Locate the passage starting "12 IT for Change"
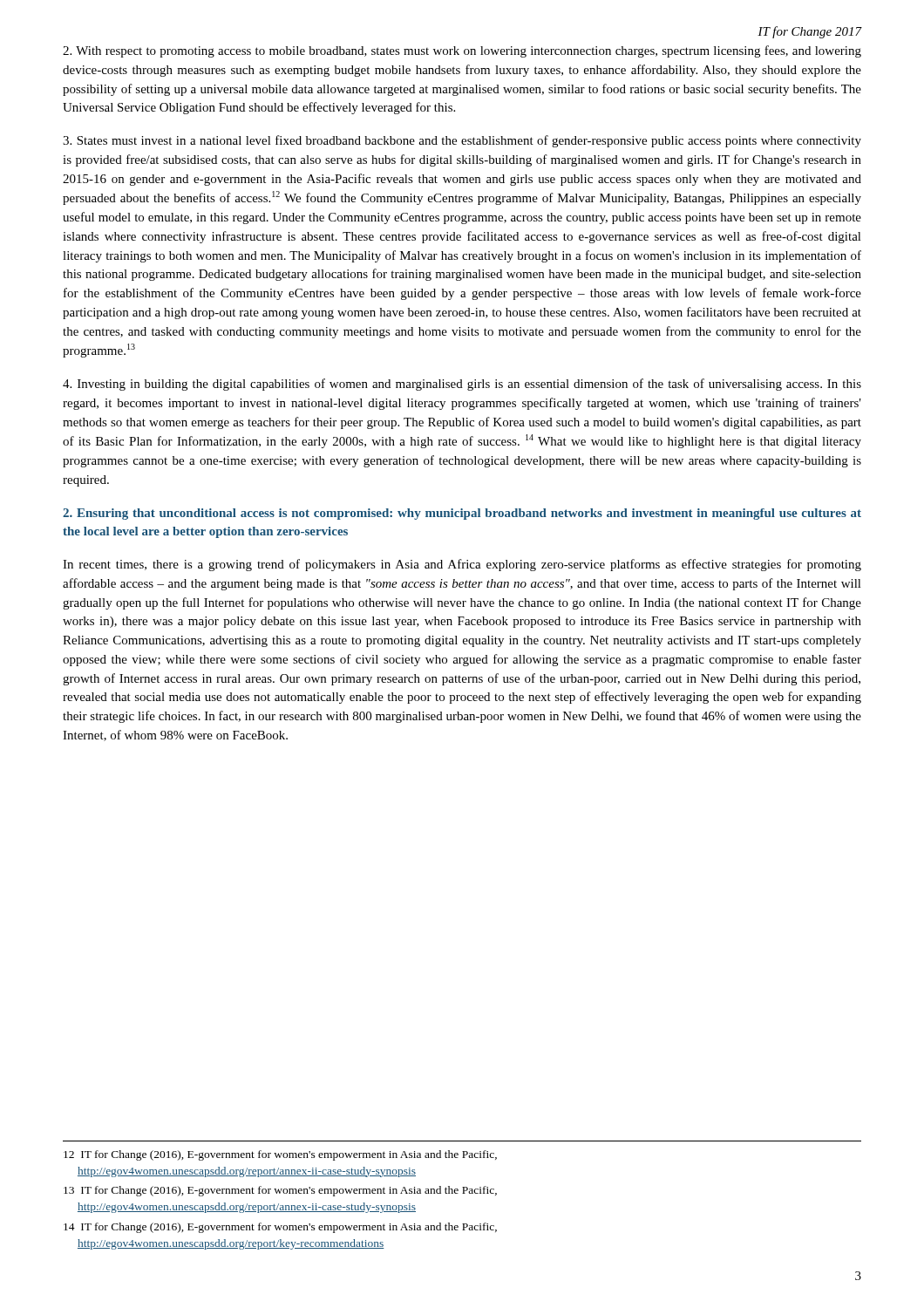The width and height of the screenshot is (924, 1308). click(280, 1162)
